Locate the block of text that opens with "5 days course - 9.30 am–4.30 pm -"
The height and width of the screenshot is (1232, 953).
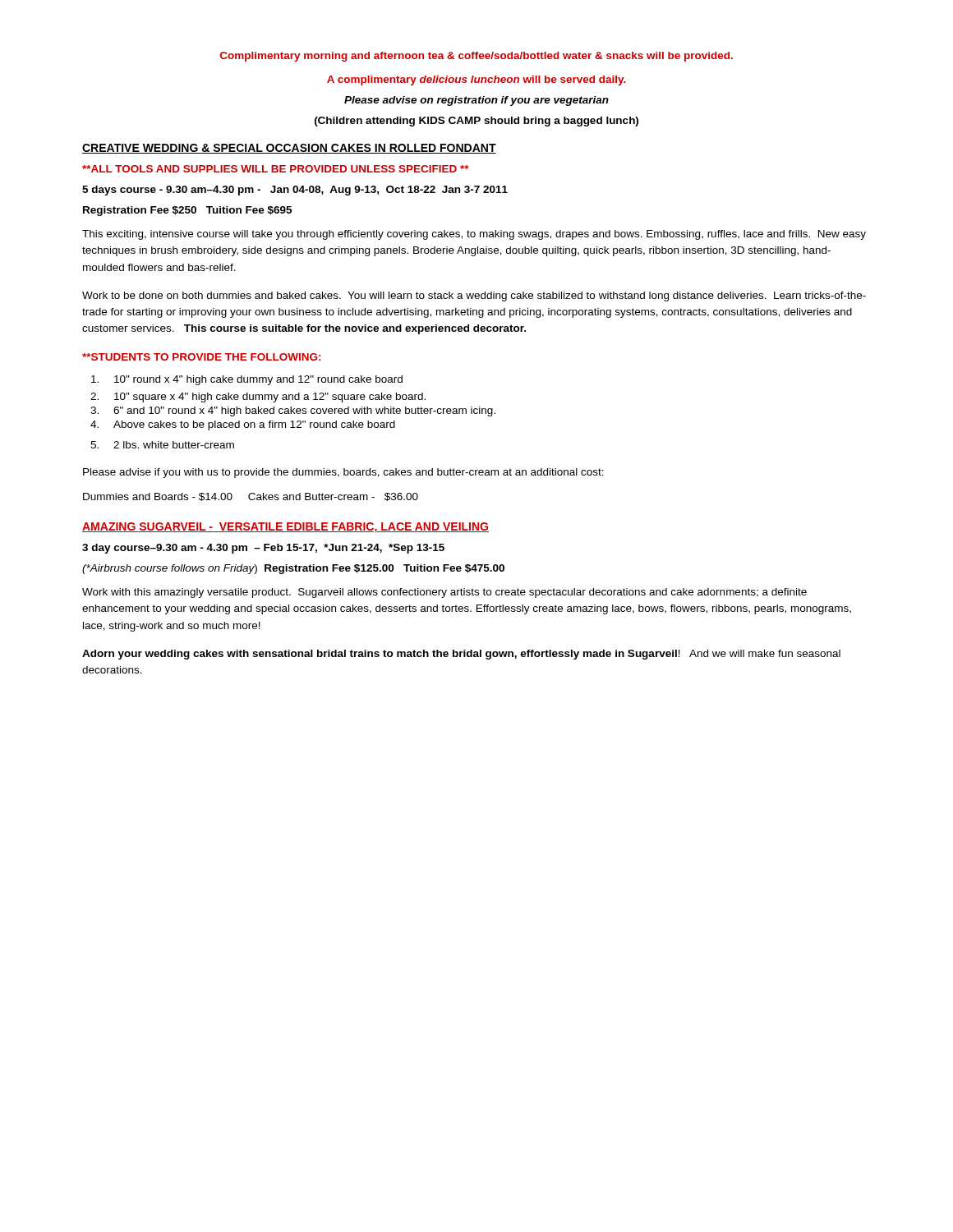pos(295,189)
